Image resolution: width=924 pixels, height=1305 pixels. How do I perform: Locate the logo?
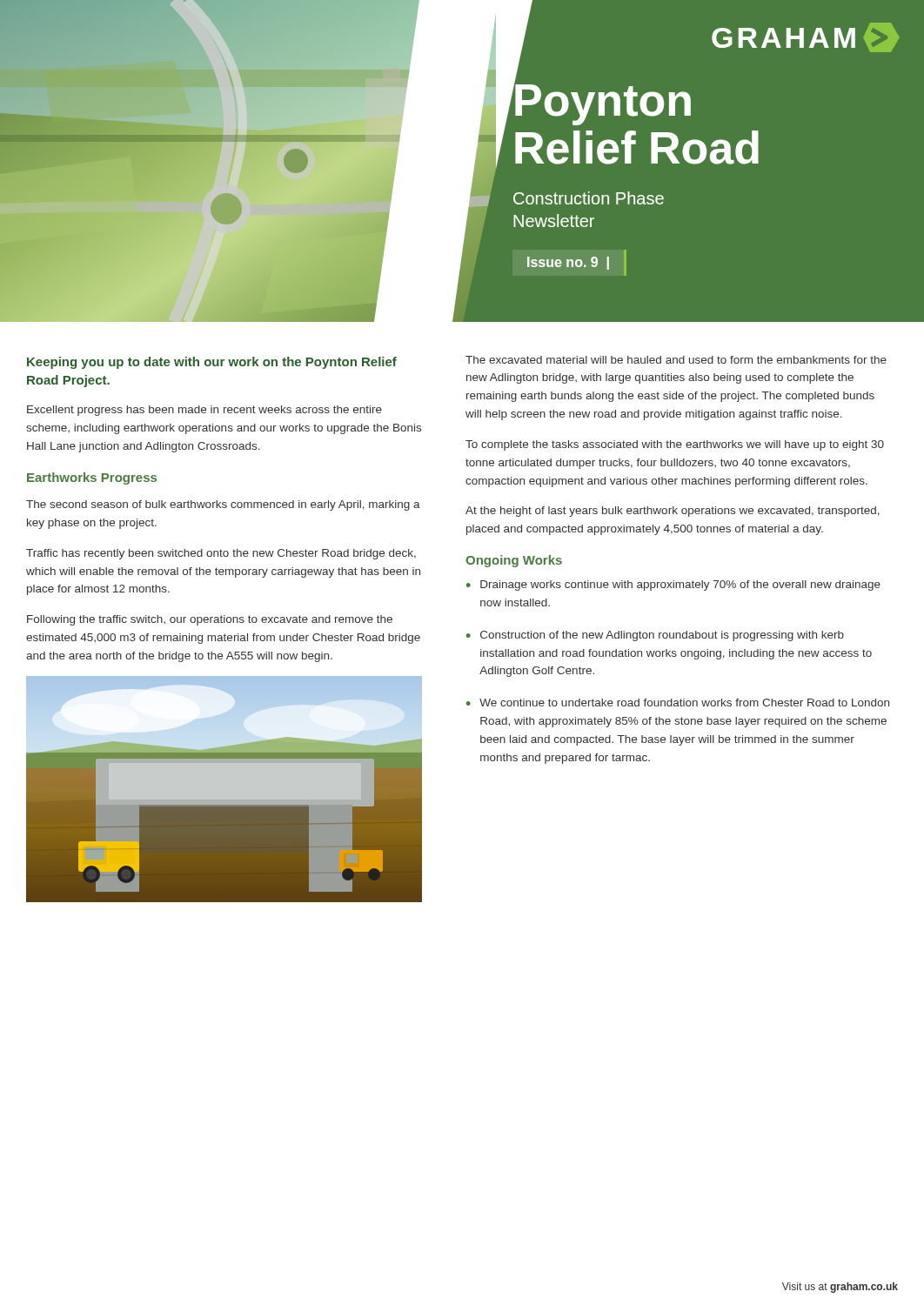pos(805,37)
